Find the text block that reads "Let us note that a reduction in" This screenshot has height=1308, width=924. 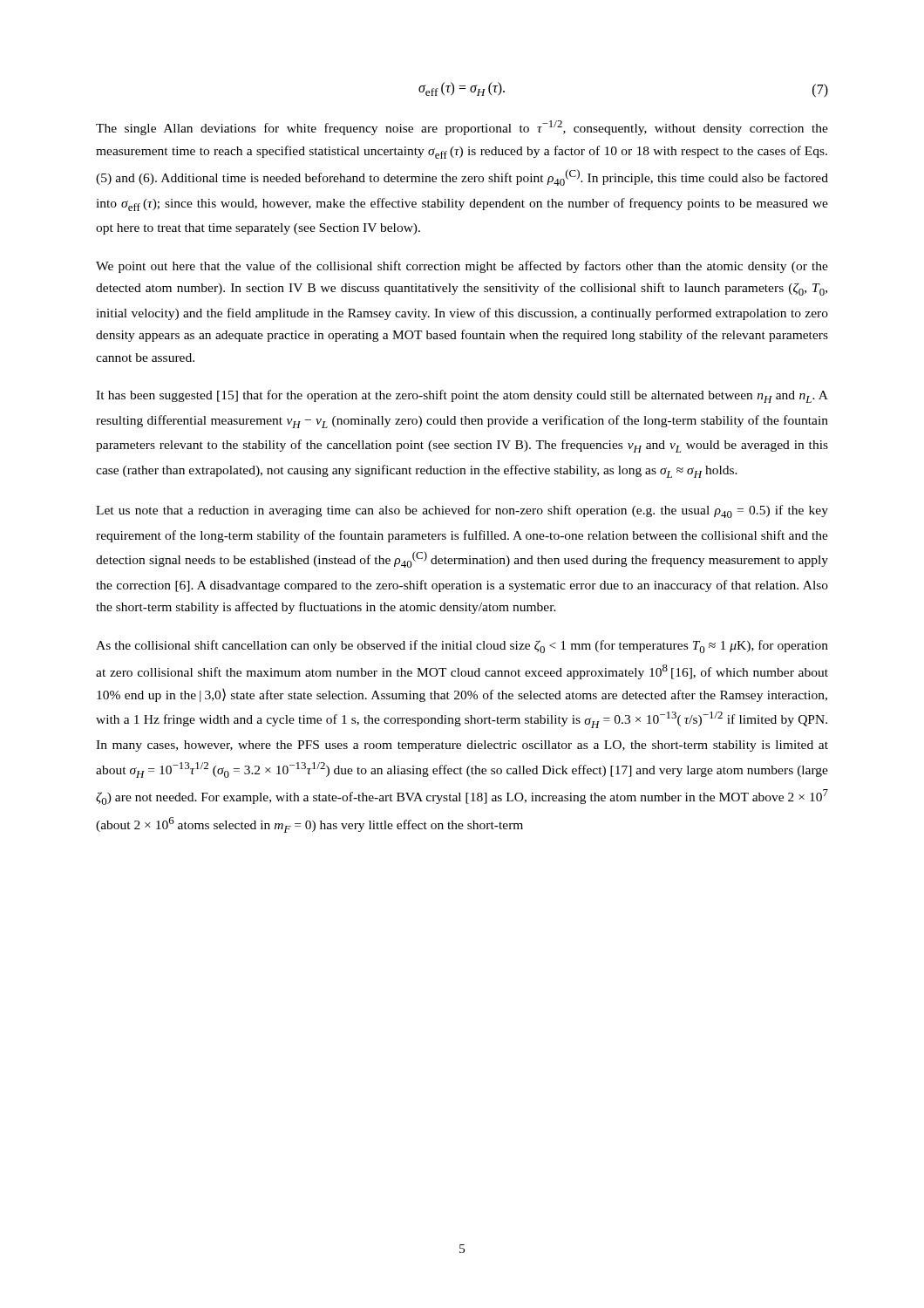click(462, 558)
